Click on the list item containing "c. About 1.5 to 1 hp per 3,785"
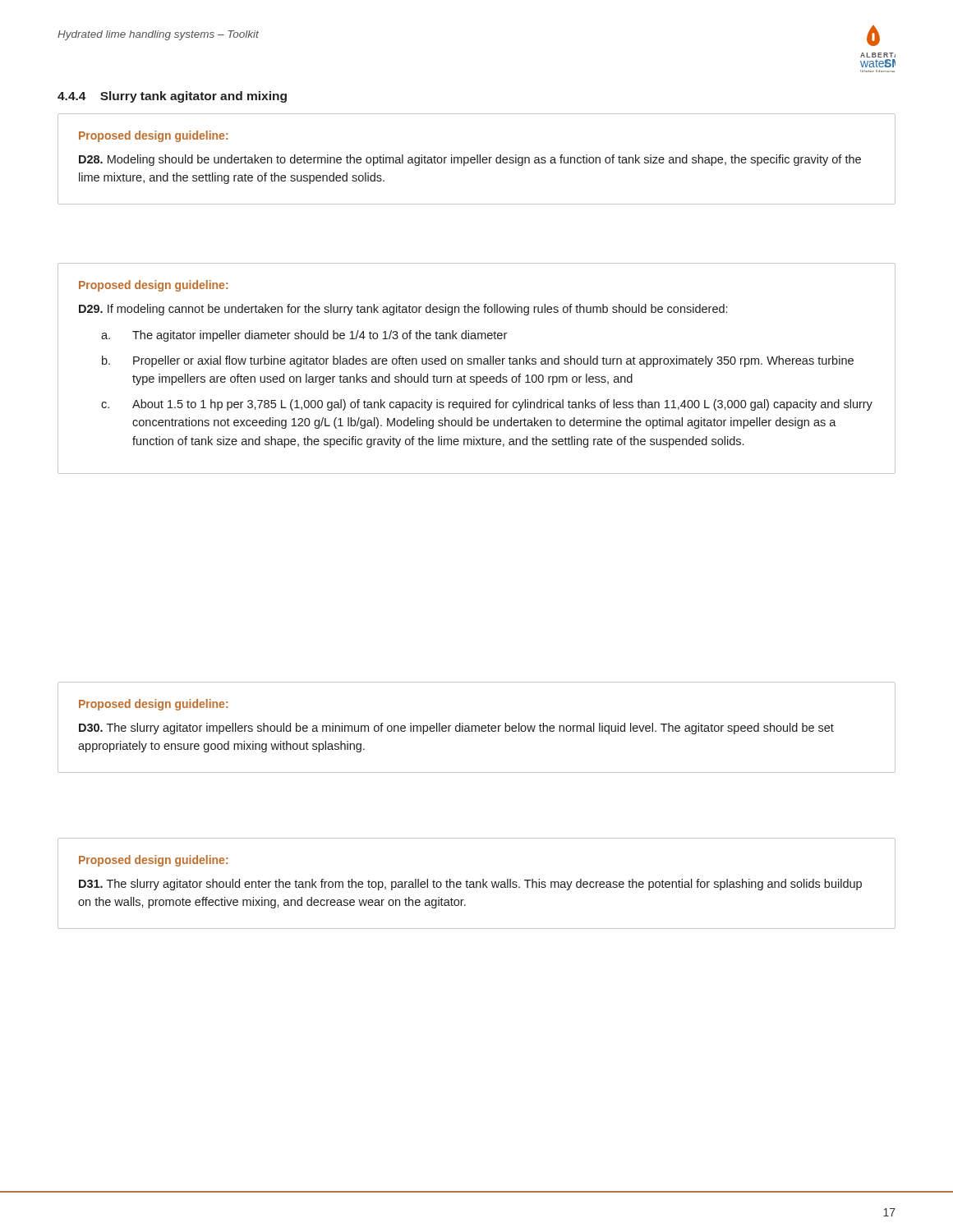953x1232 pixels. [476, 423]
